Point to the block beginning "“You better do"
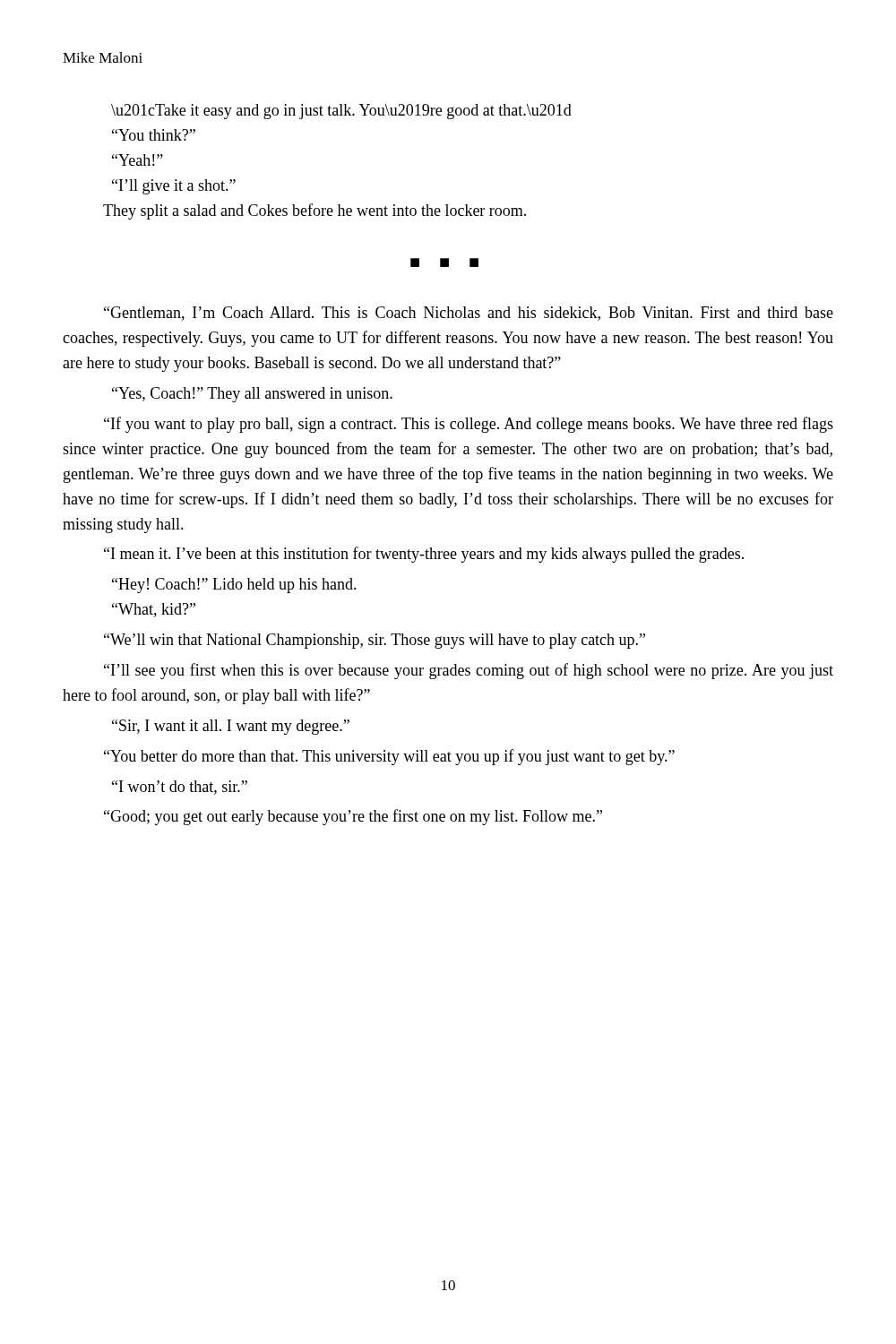The height and width of the screenshot is (1344, 896). 448,757
